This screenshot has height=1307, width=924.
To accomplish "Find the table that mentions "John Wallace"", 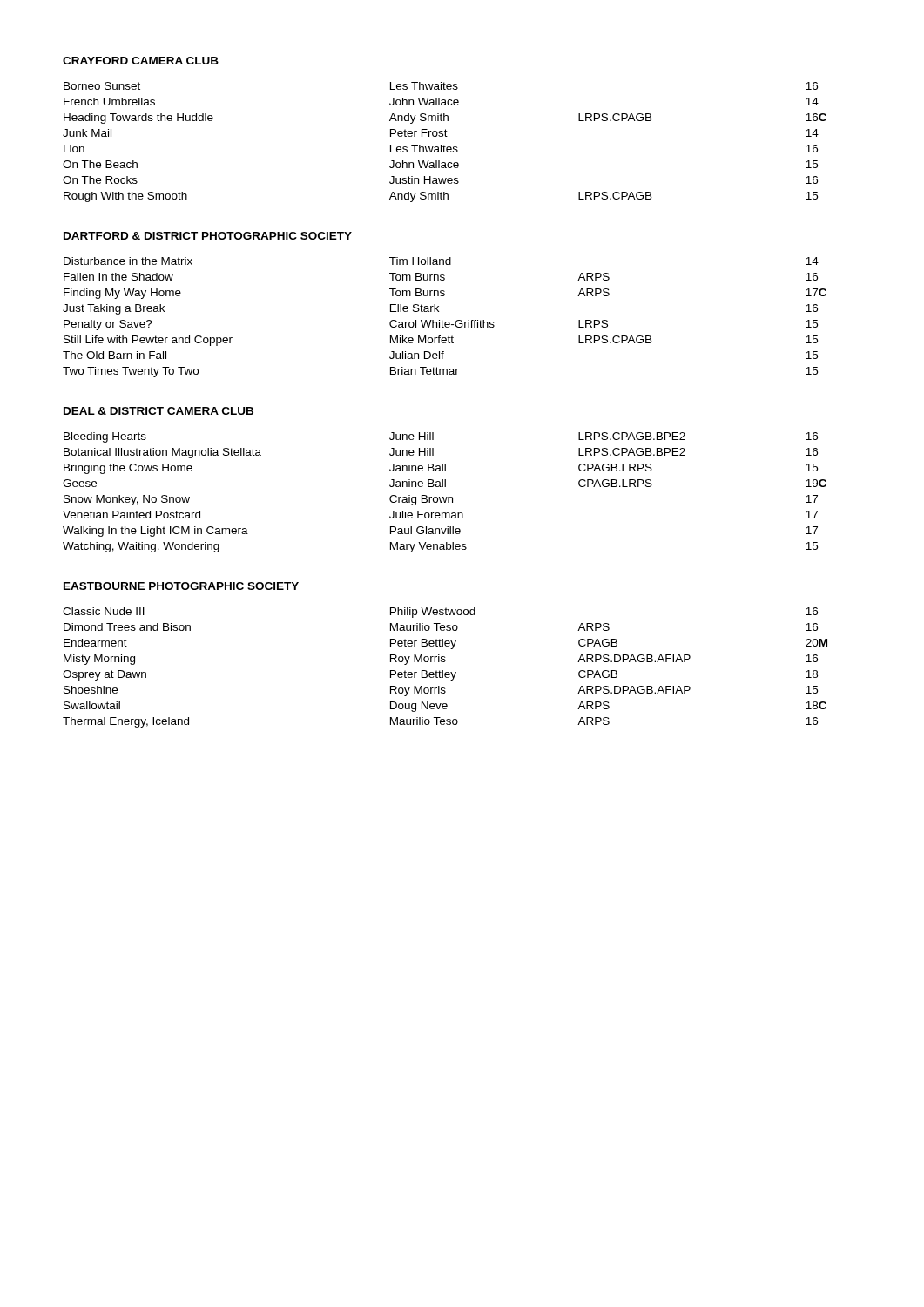I will tap(462, 140).
